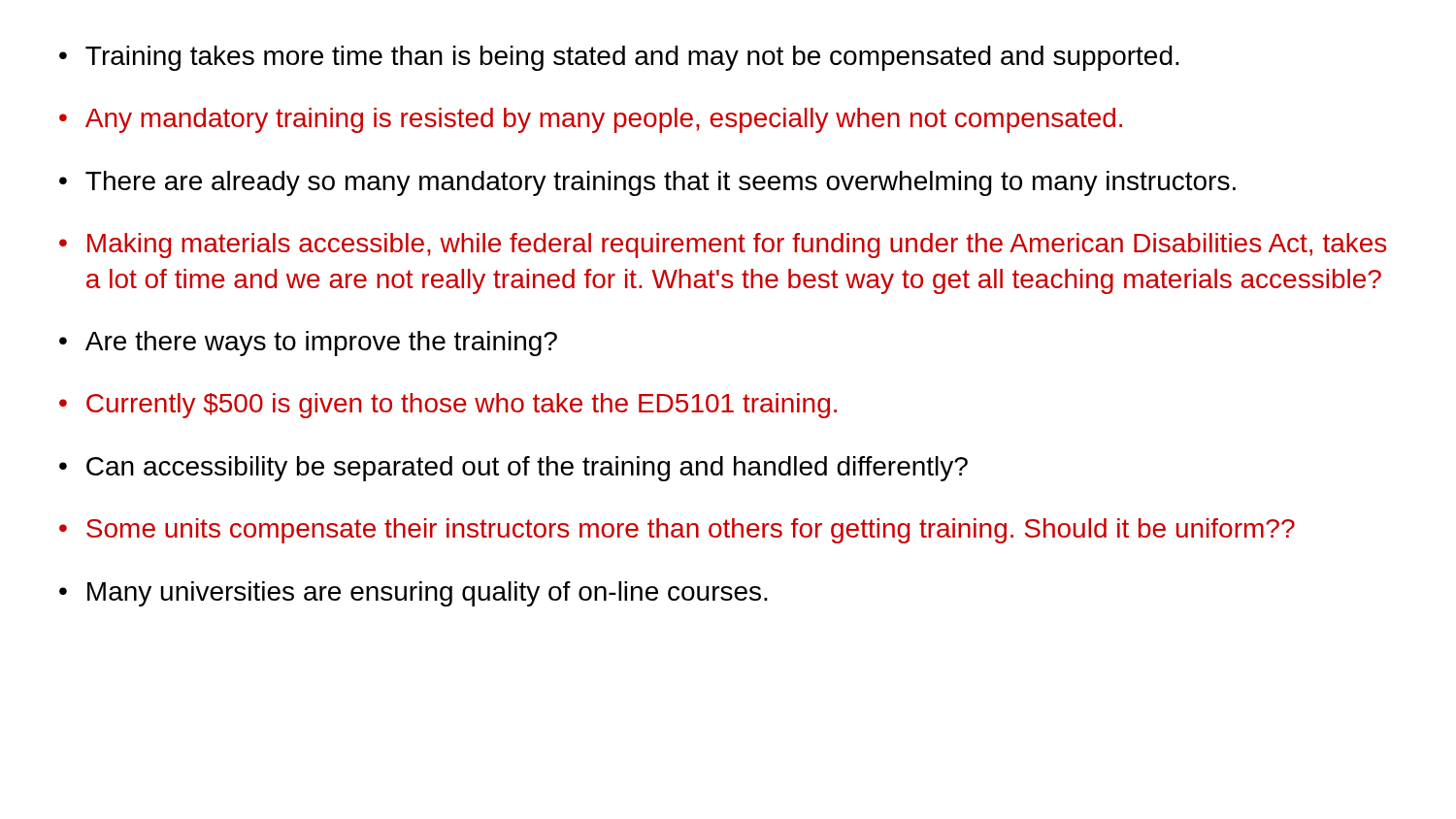Find the list item containing "• Can accessibility be separated out of"
Viewport: 1456px width, 819px height.
click(x=513, y=467)
